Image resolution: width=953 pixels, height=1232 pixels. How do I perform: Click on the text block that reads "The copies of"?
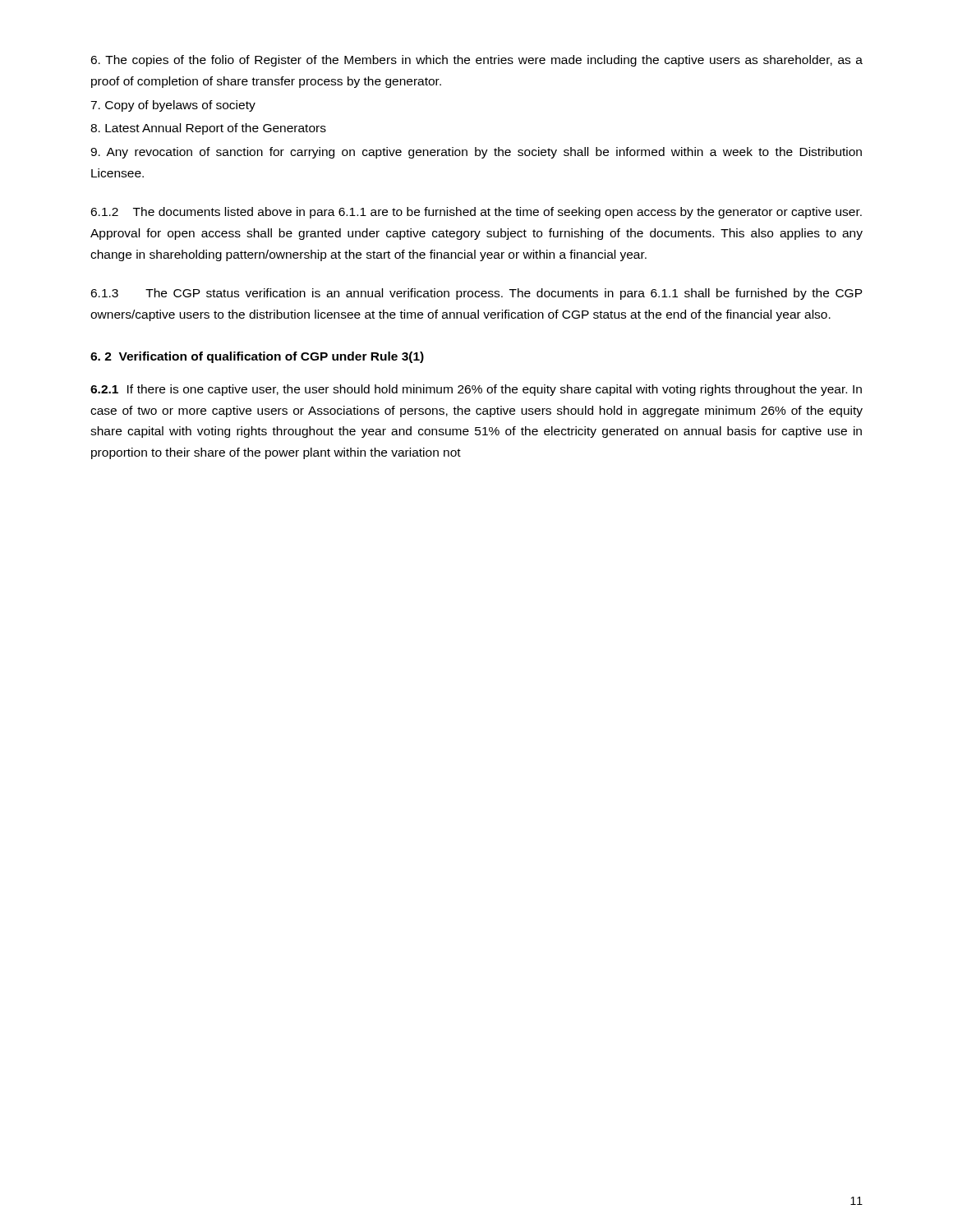click(x=476, y=70)
